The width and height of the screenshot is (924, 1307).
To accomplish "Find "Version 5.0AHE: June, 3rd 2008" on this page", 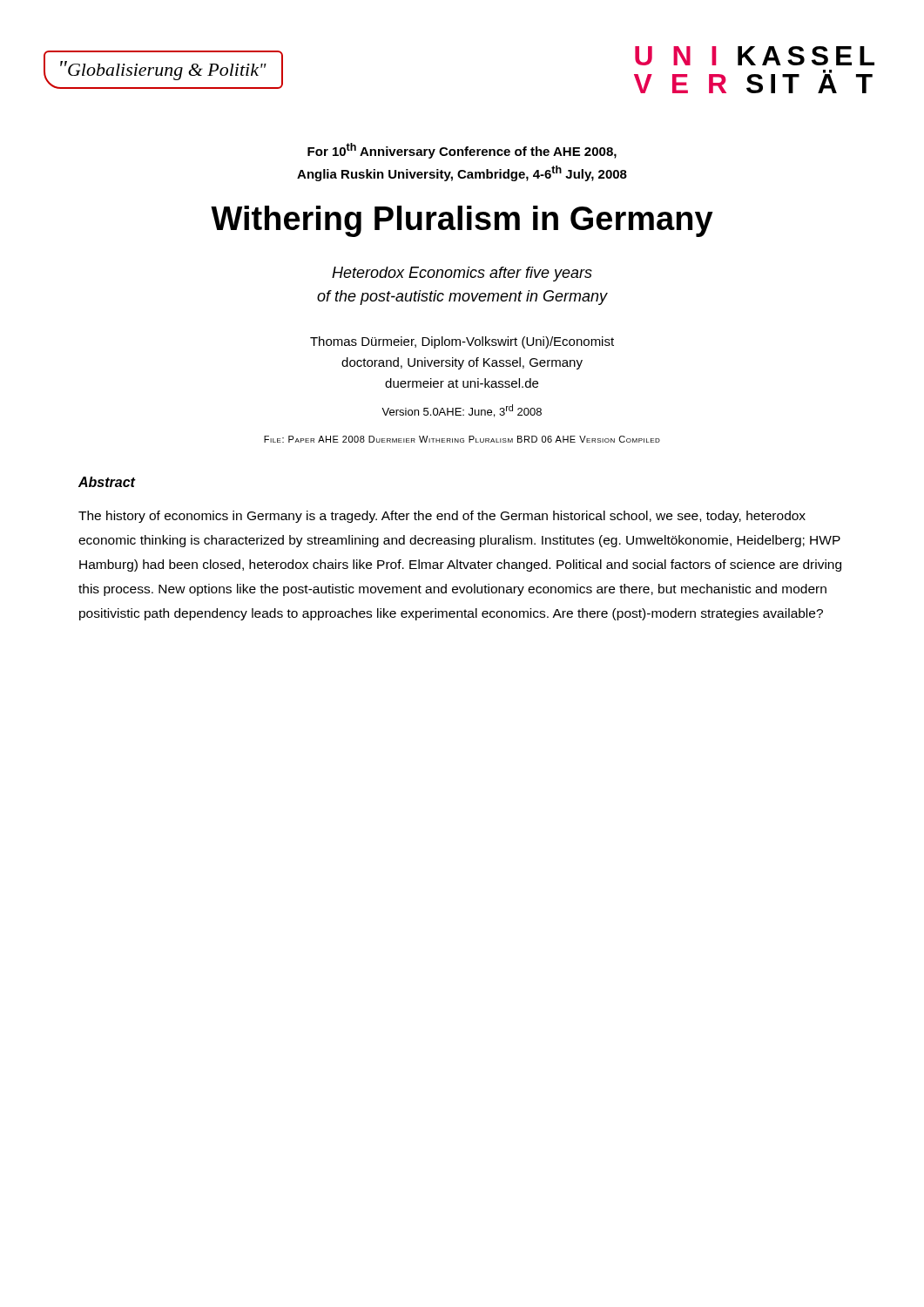I will click(x=462, y=411).
